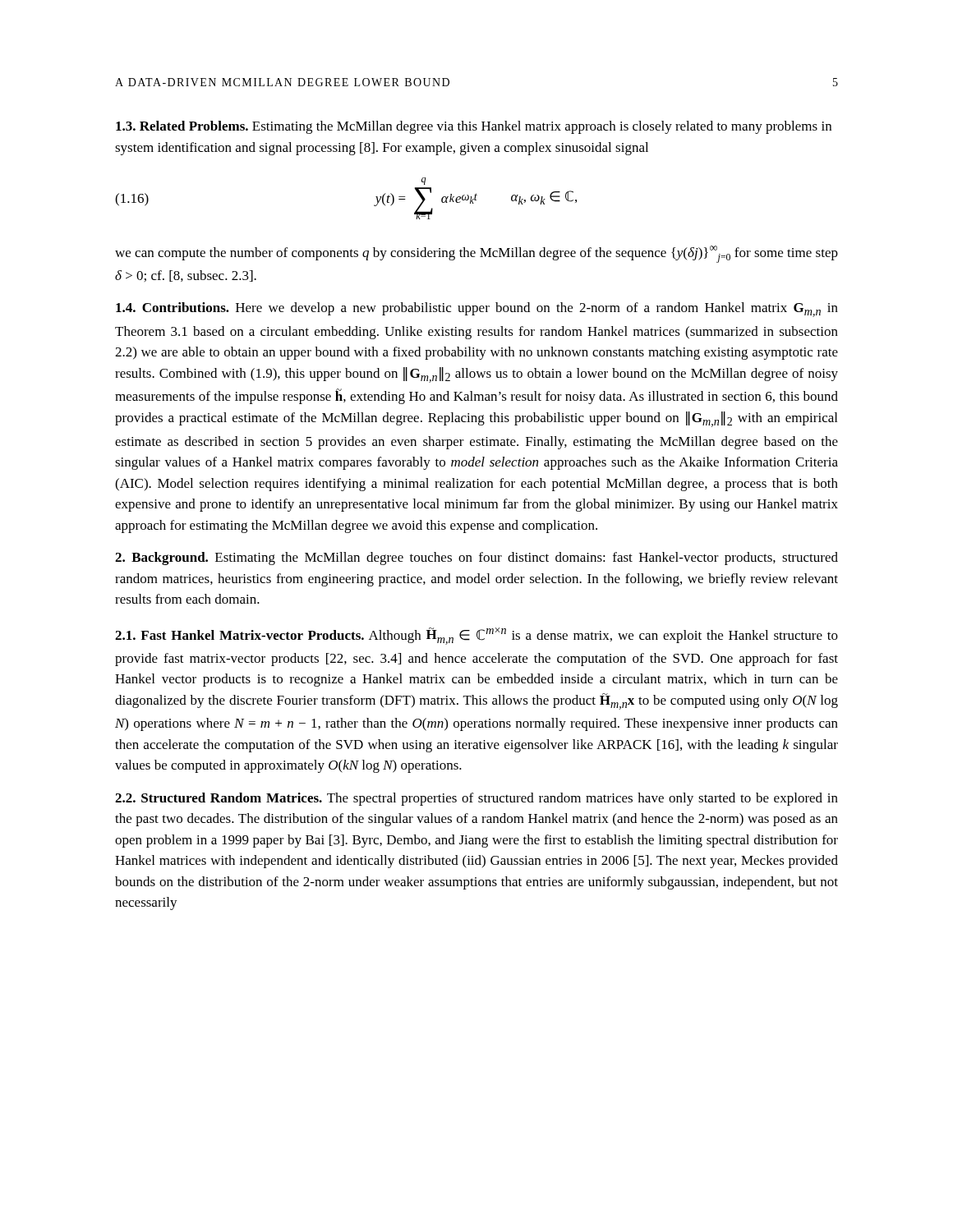
Task: Select the text block containing "Estimating the McMillan degree via this"
Action: (473, 137)
